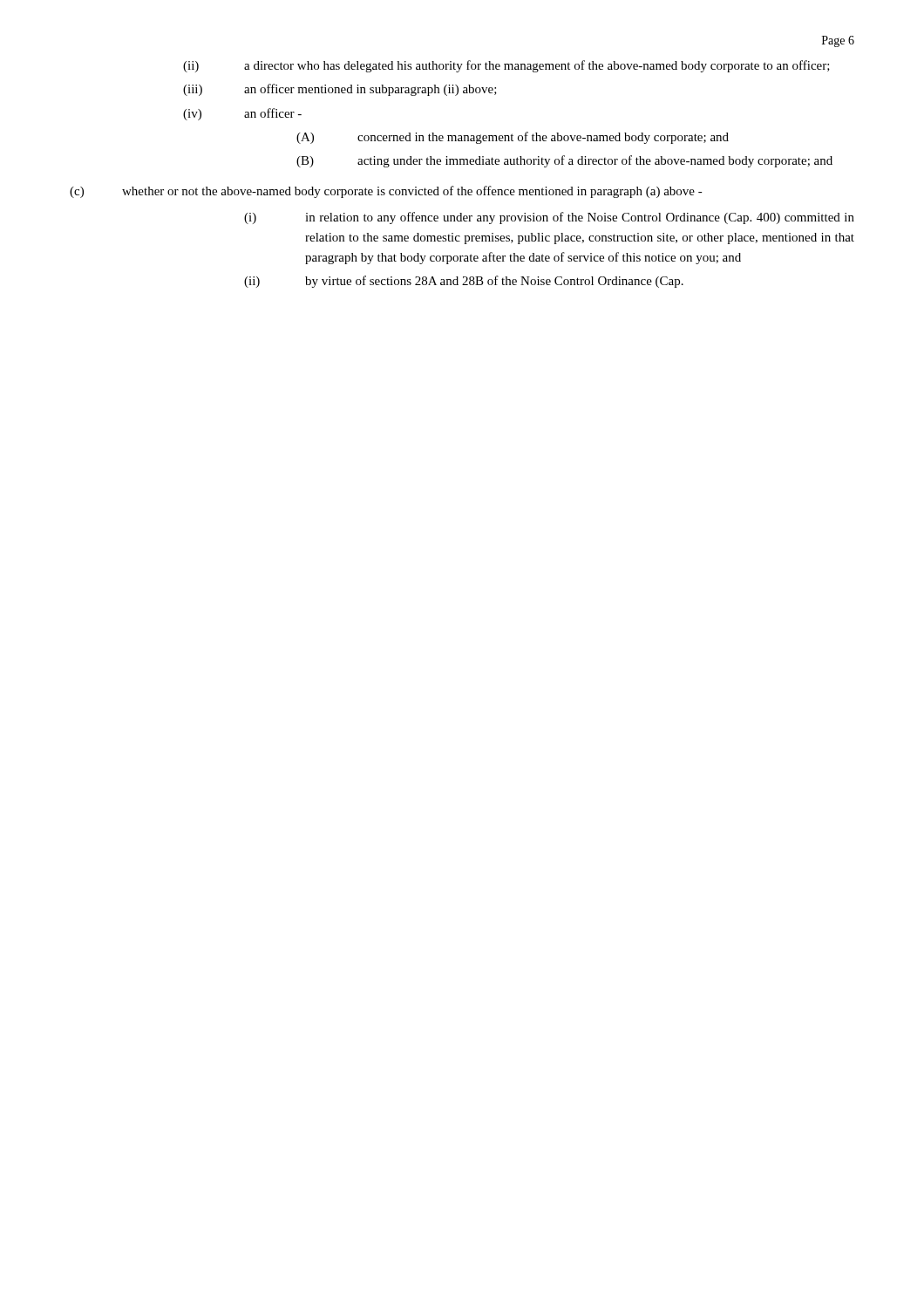Find the text starting "(B) acting under"
Viewport: 924px width, 1308px height.
coord(575,161)
